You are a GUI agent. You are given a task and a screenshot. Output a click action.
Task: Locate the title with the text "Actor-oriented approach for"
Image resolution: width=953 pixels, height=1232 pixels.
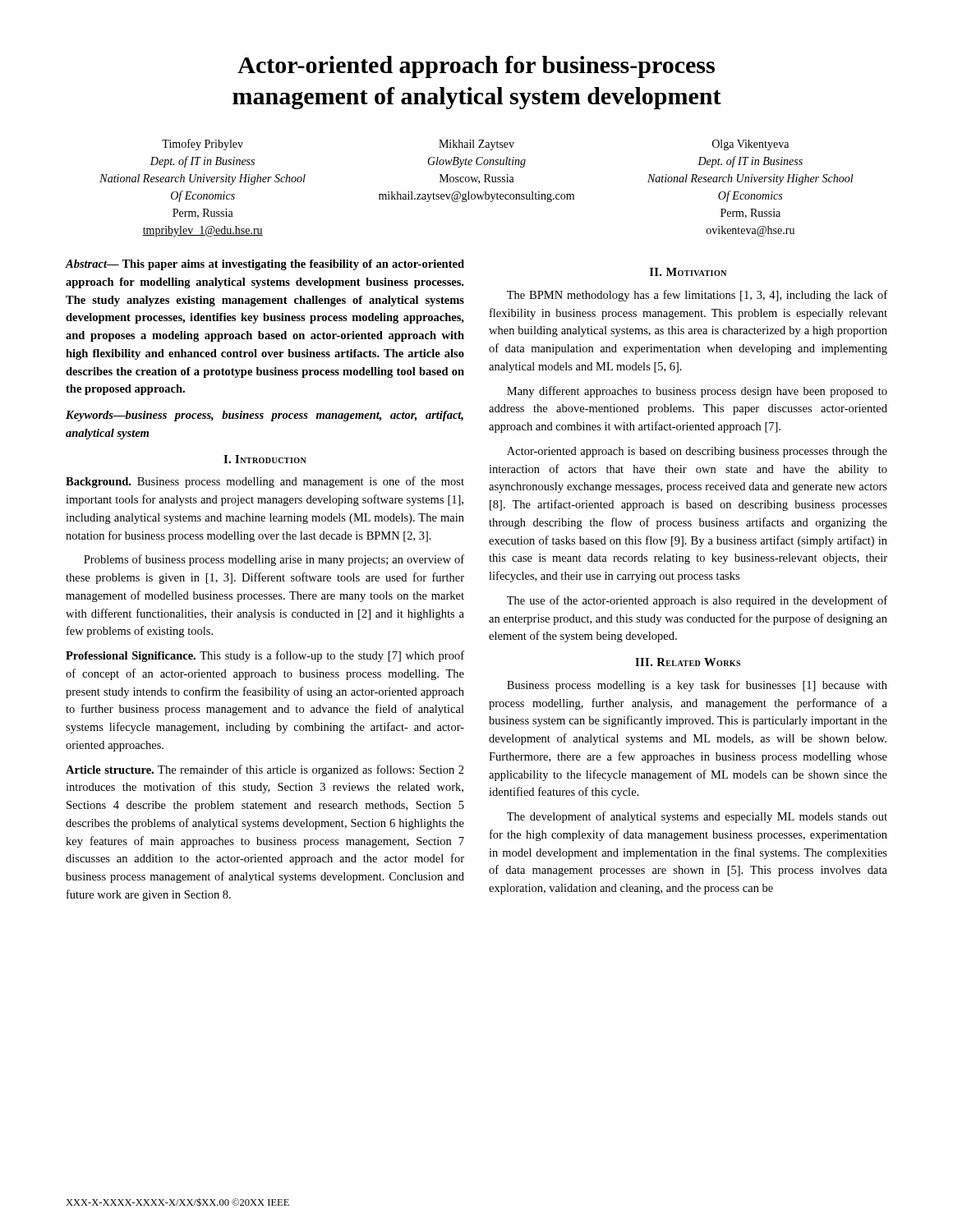(476, 80)
